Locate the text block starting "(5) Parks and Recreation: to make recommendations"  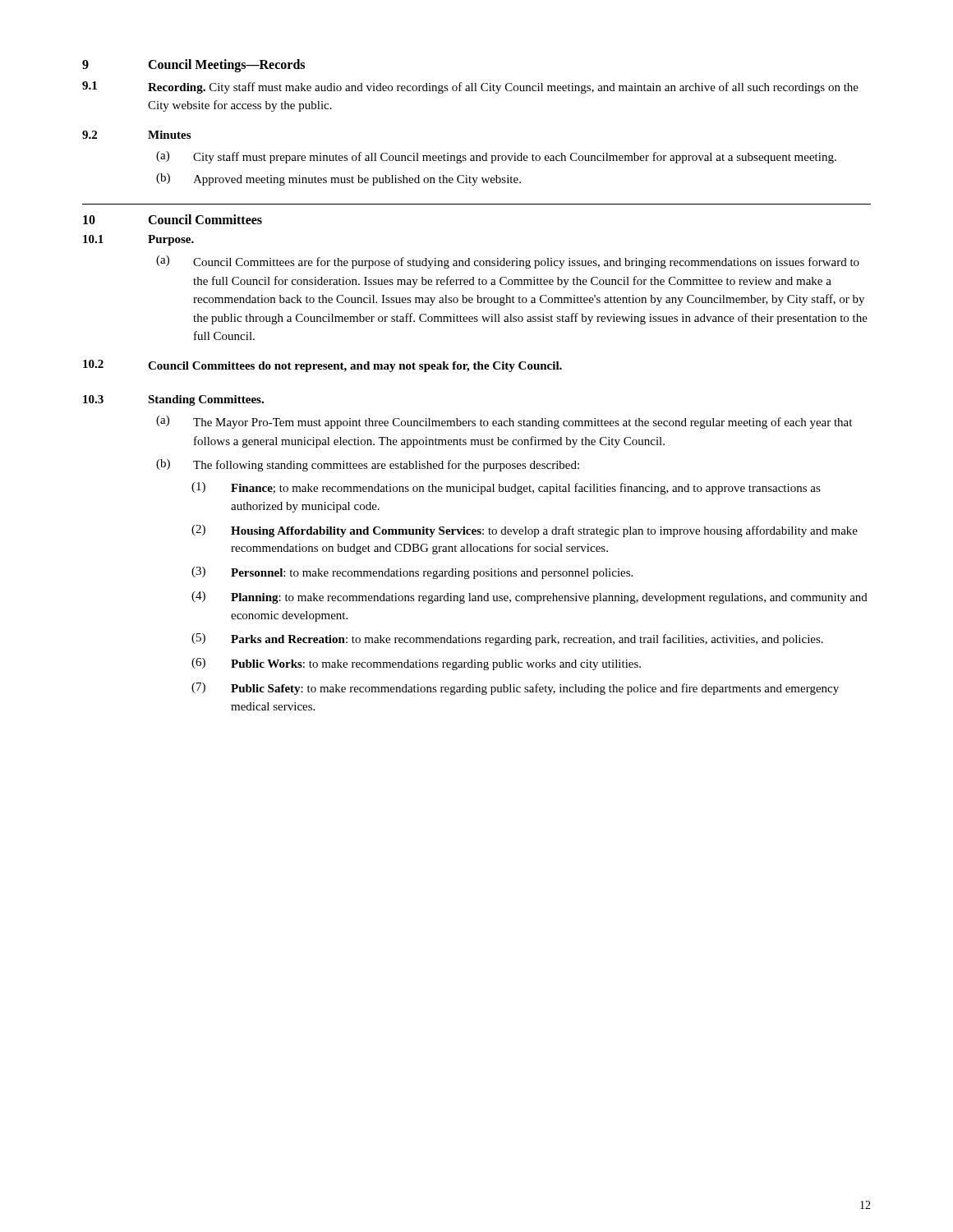[x=528, y=640]
